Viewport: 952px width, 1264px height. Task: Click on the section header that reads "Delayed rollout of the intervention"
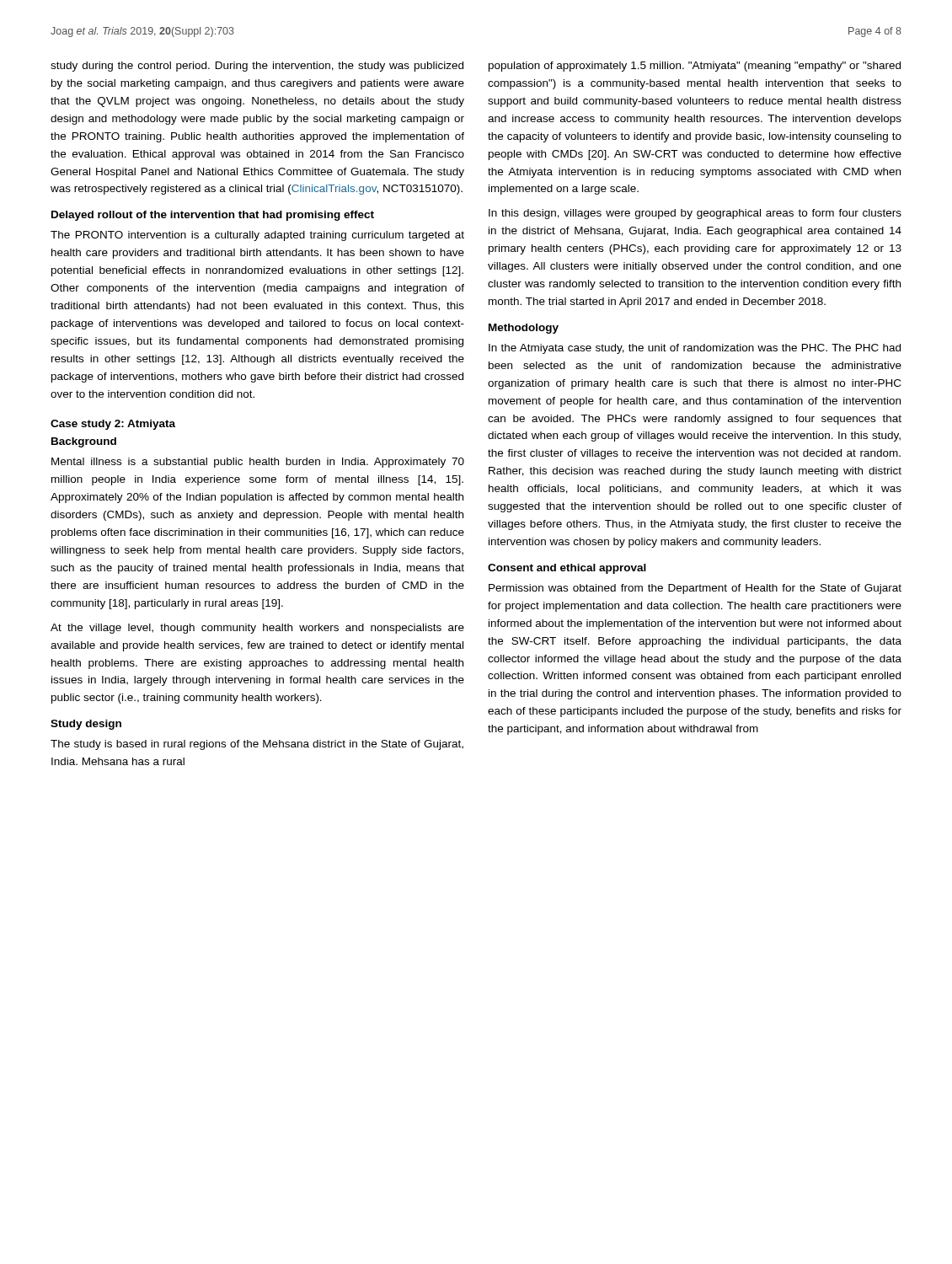212,215
